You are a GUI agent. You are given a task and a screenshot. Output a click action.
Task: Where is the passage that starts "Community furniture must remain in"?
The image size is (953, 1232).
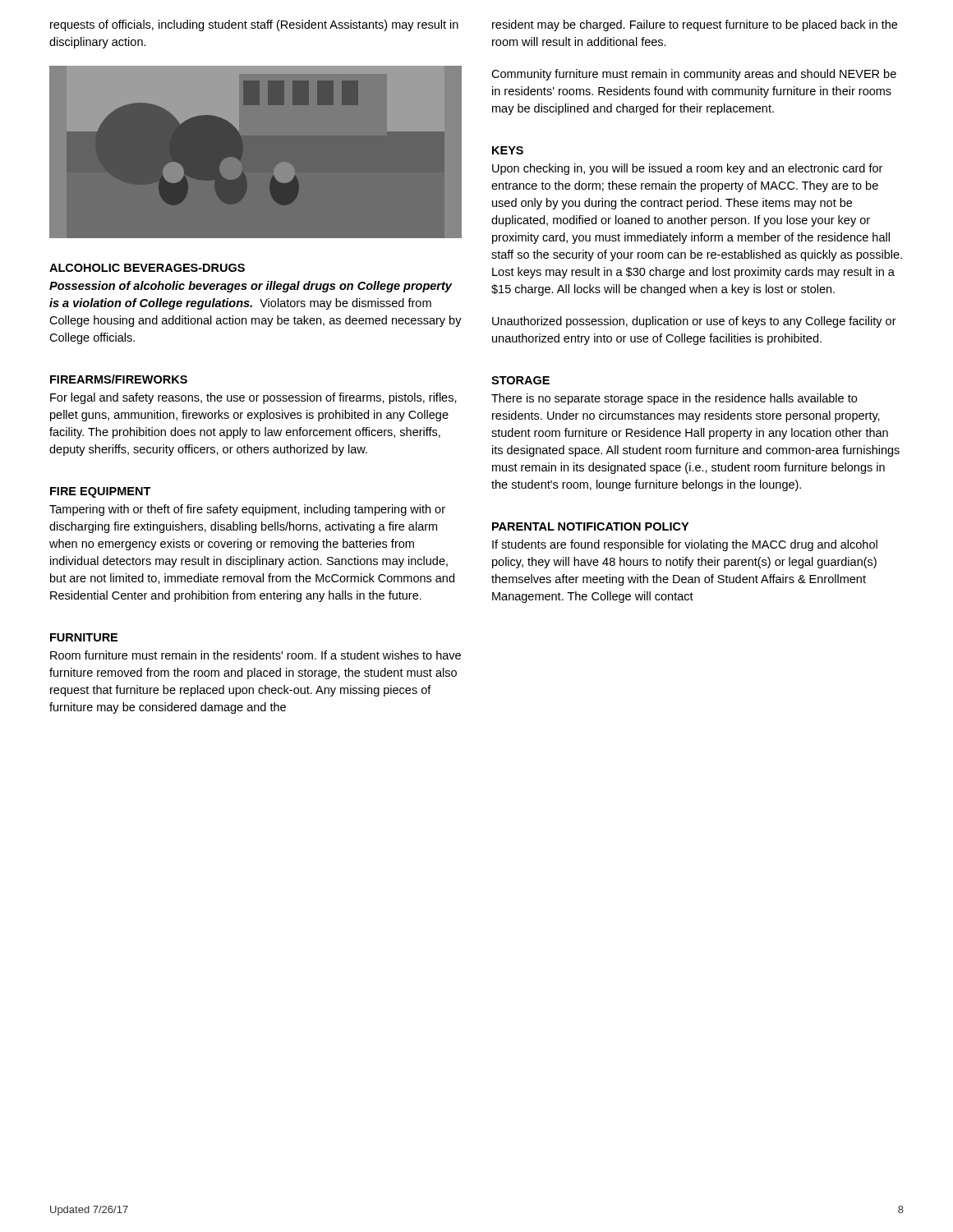pos(698,92)
